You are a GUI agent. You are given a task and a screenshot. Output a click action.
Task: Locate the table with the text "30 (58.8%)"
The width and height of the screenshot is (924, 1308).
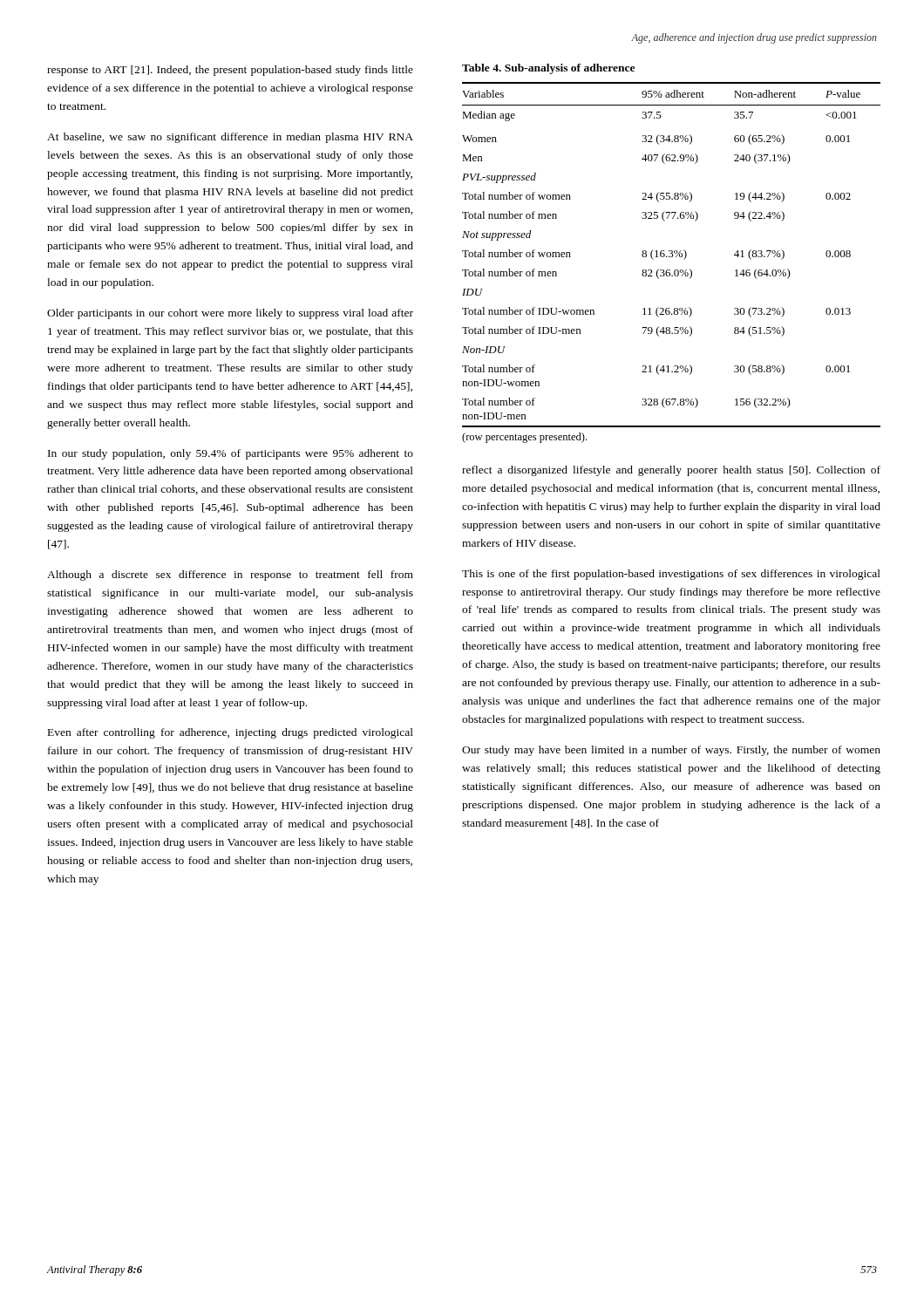pos(671,263)
